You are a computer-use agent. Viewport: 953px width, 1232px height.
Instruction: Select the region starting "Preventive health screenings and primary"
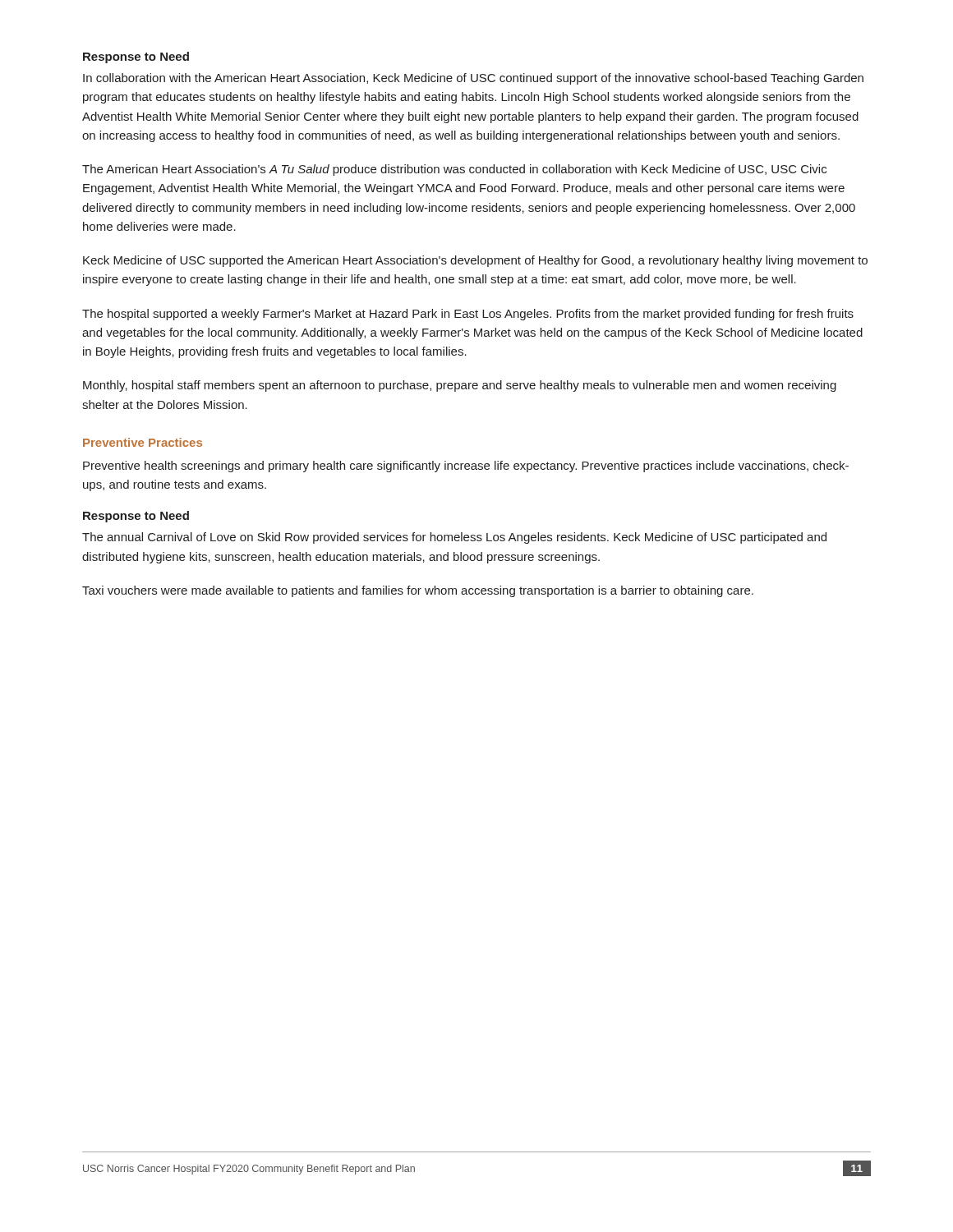coord(466,475)
